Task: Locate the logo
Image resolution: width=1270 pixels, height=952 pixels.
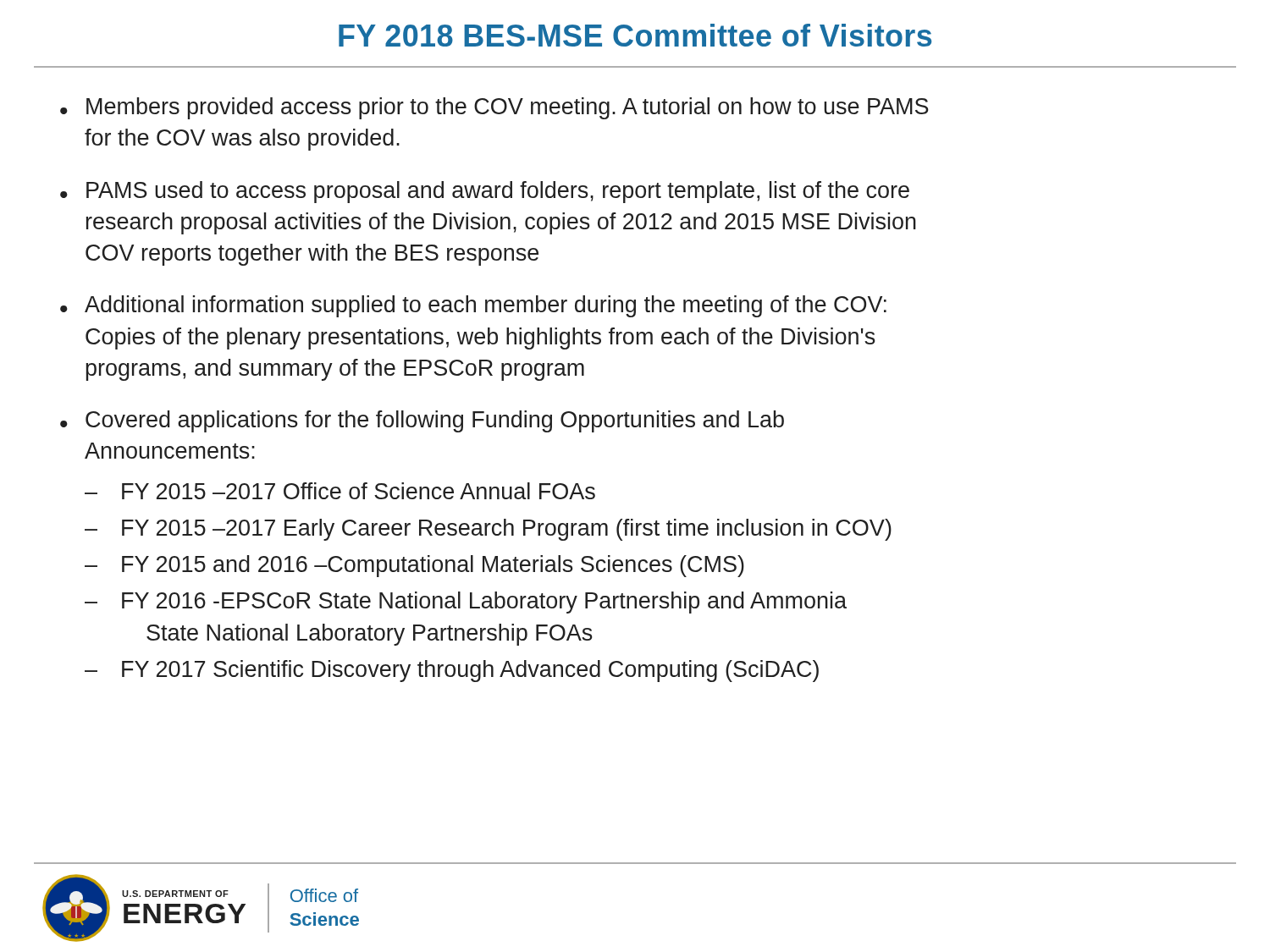Action: 201,908
